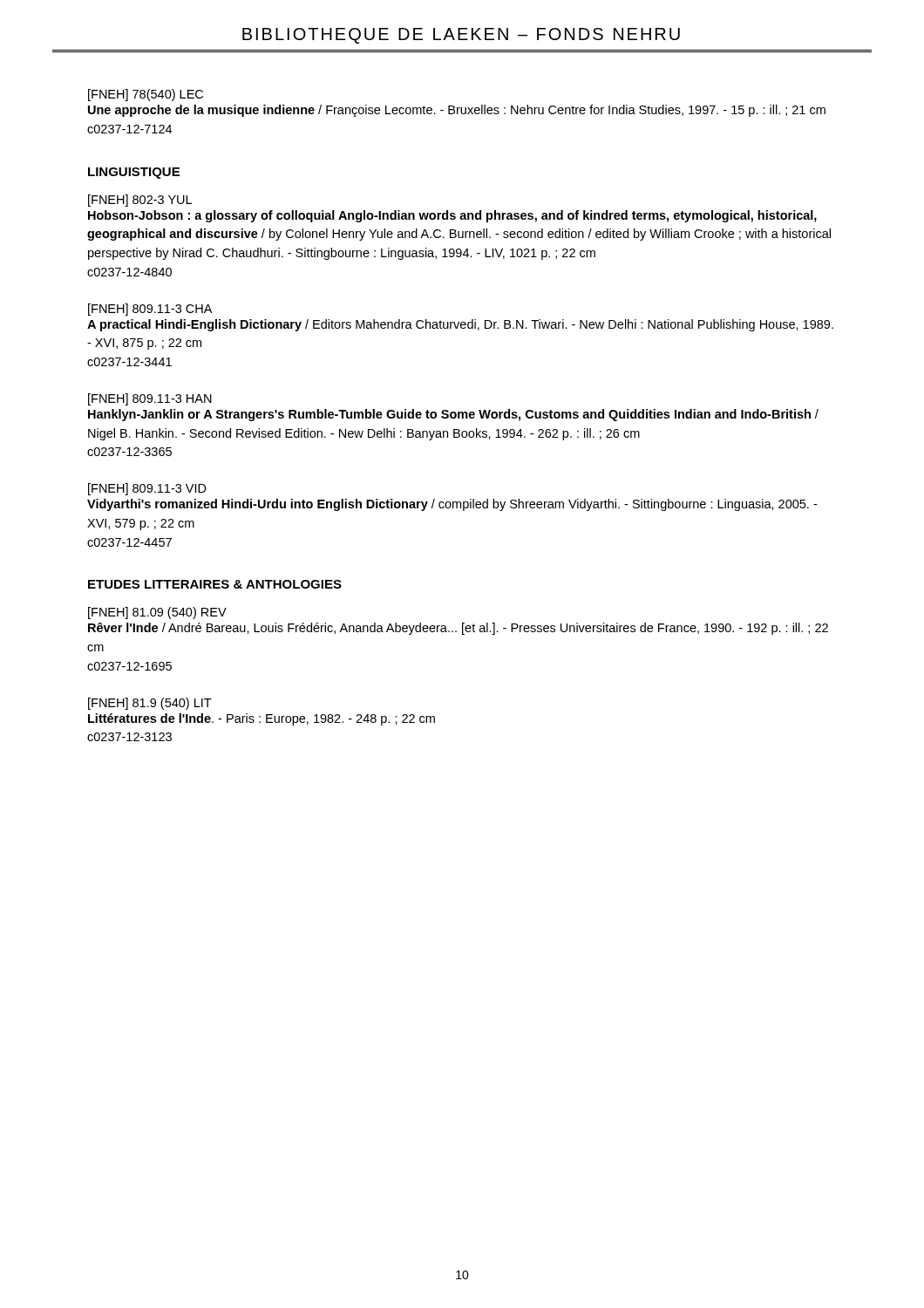Click on the text block containing "[FNEH] 81.09 (540) REV Rêver l'Inde /"
Screen dimensions: 1308x924
tap(462, 641)
